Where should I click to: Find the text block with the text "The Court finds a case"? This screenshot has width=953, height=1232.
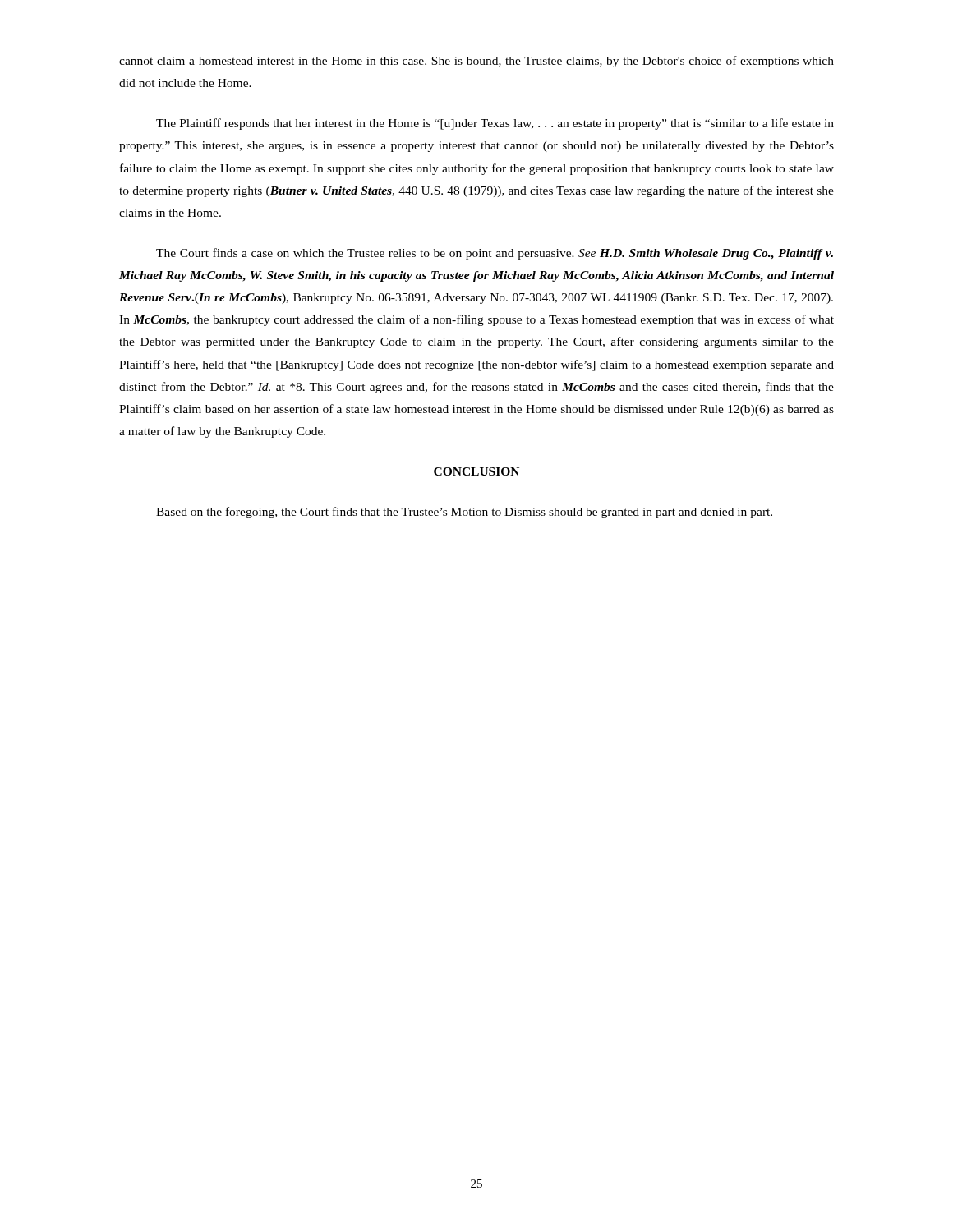click(x=476, y=342)
